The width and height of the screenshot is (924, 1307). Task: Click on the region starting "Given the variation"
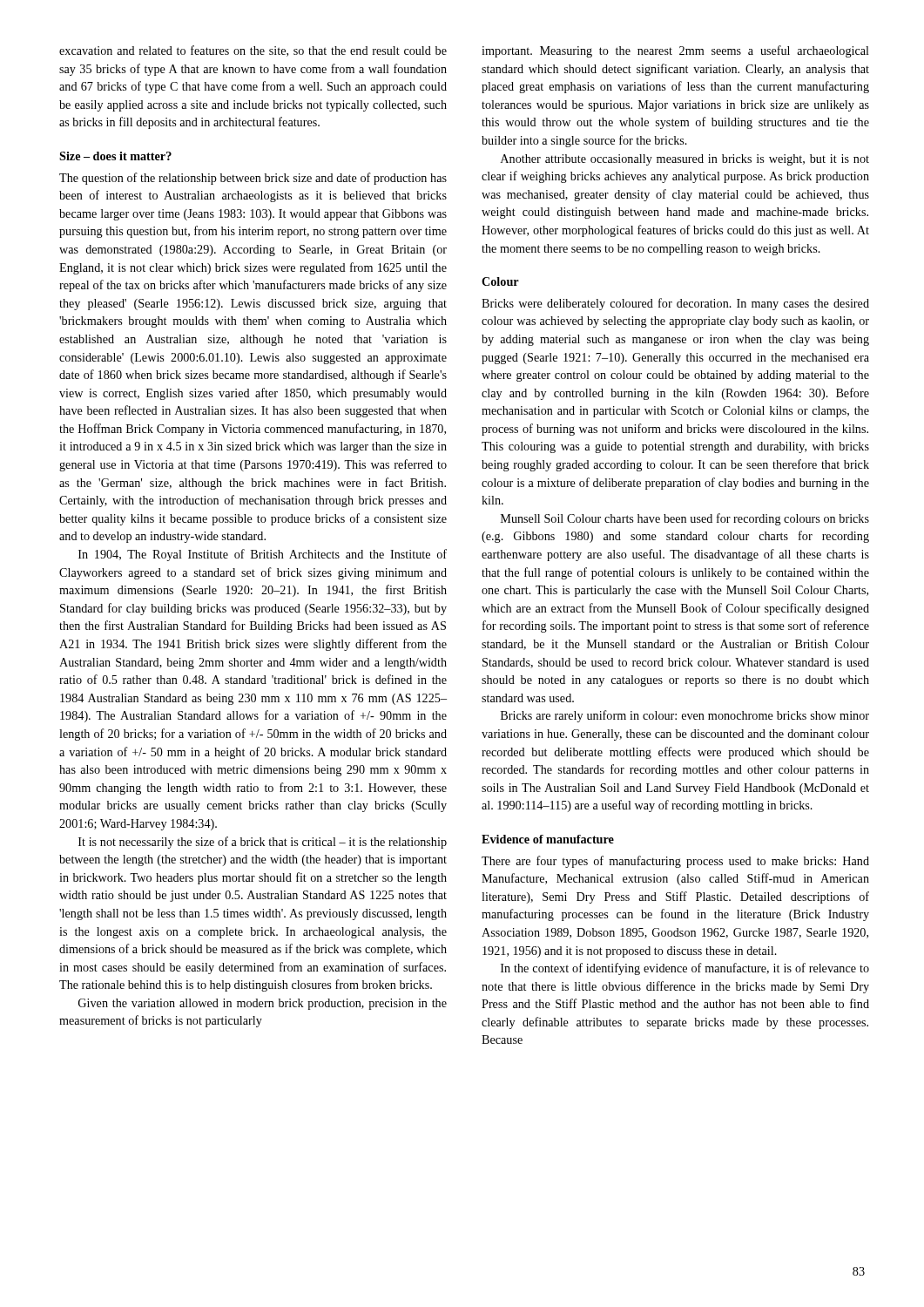pyautogui.click(x=253, y=1012)
